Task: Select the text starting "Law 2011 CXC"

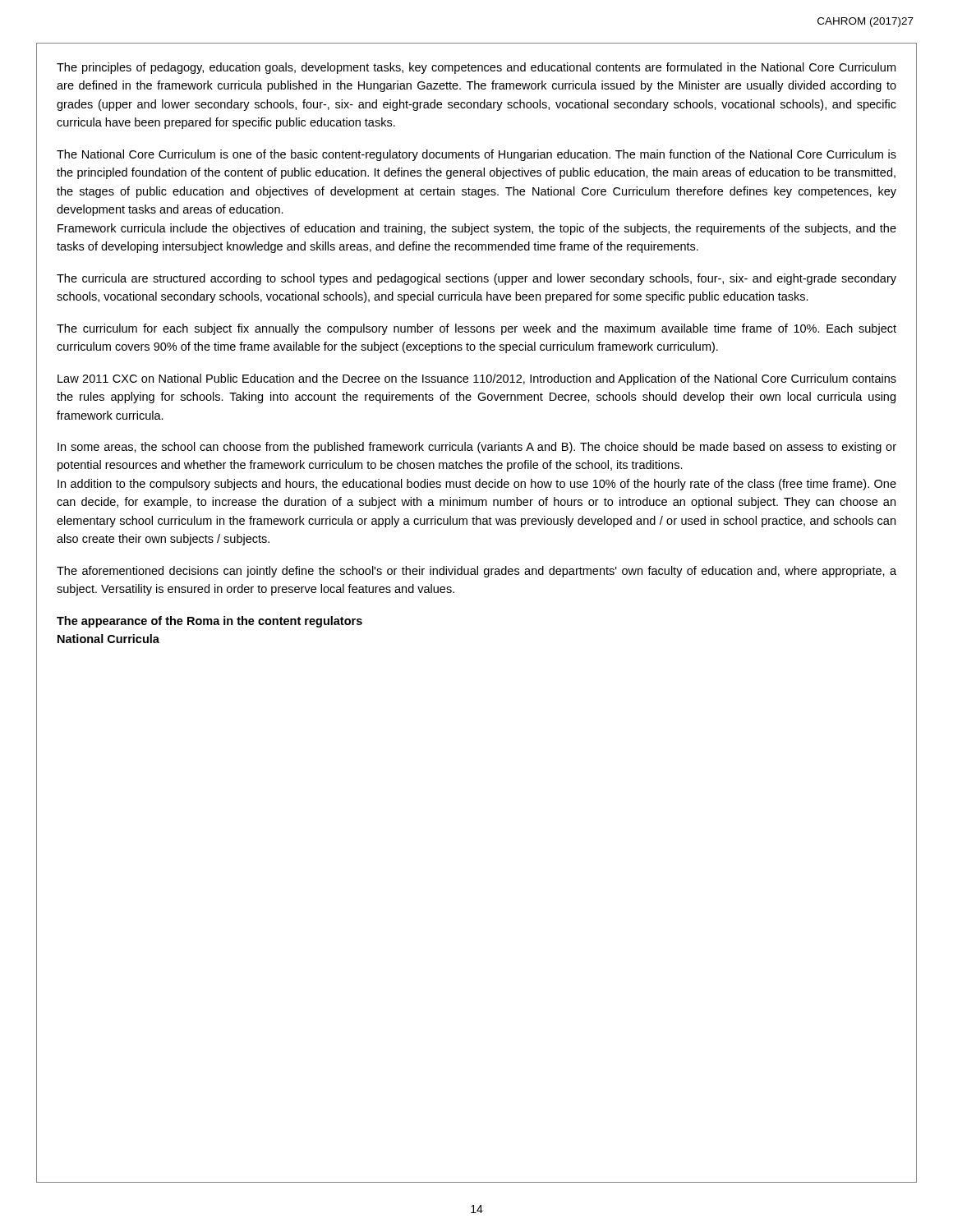Action: tap(476, 397)
